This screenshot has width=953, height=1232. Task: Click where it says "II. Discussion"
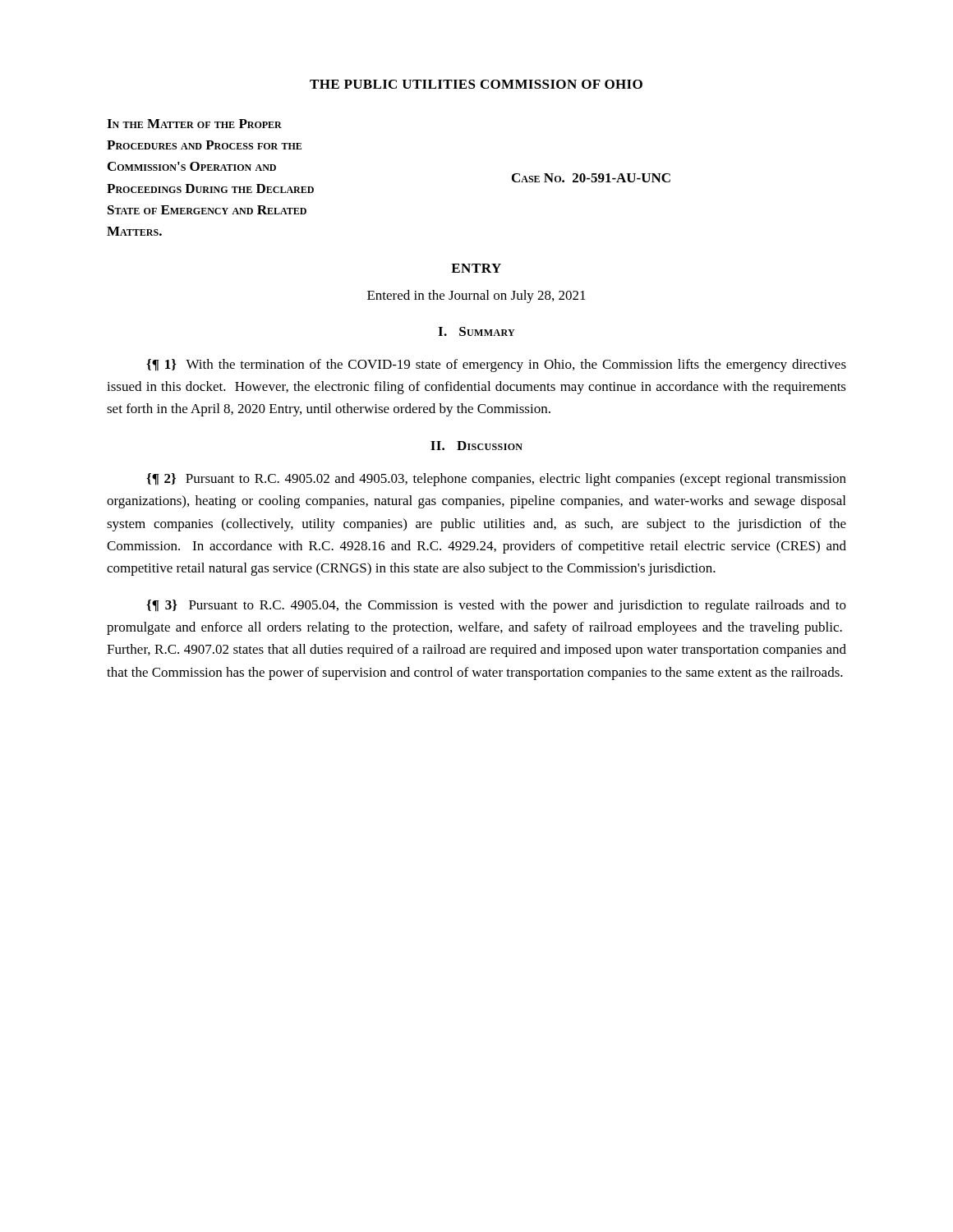476,445
